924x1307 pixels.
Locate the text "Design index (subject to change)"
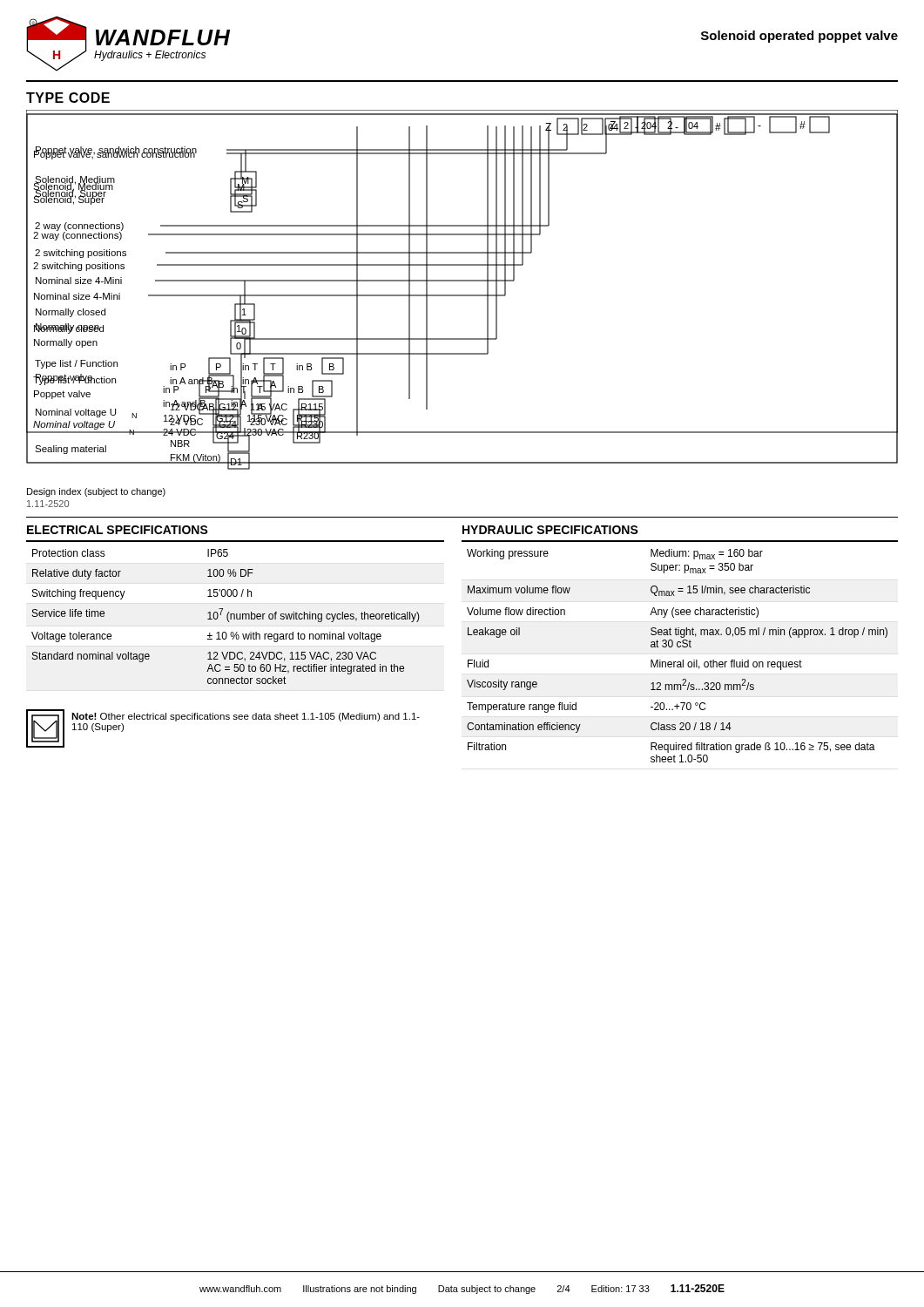click(96, 491)
